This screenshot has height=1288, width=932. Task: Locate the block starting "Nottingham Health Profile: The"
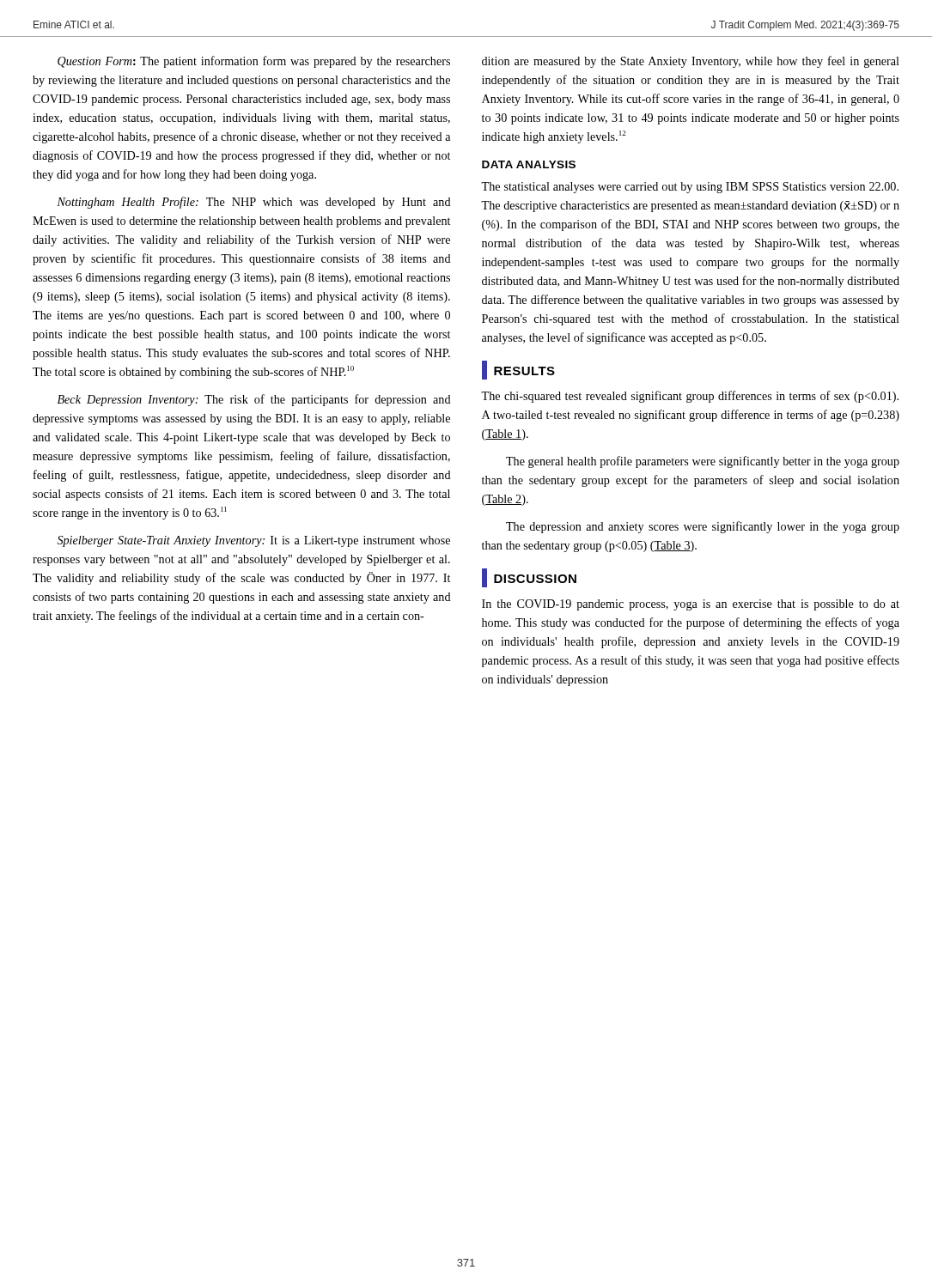pos(242,287)
